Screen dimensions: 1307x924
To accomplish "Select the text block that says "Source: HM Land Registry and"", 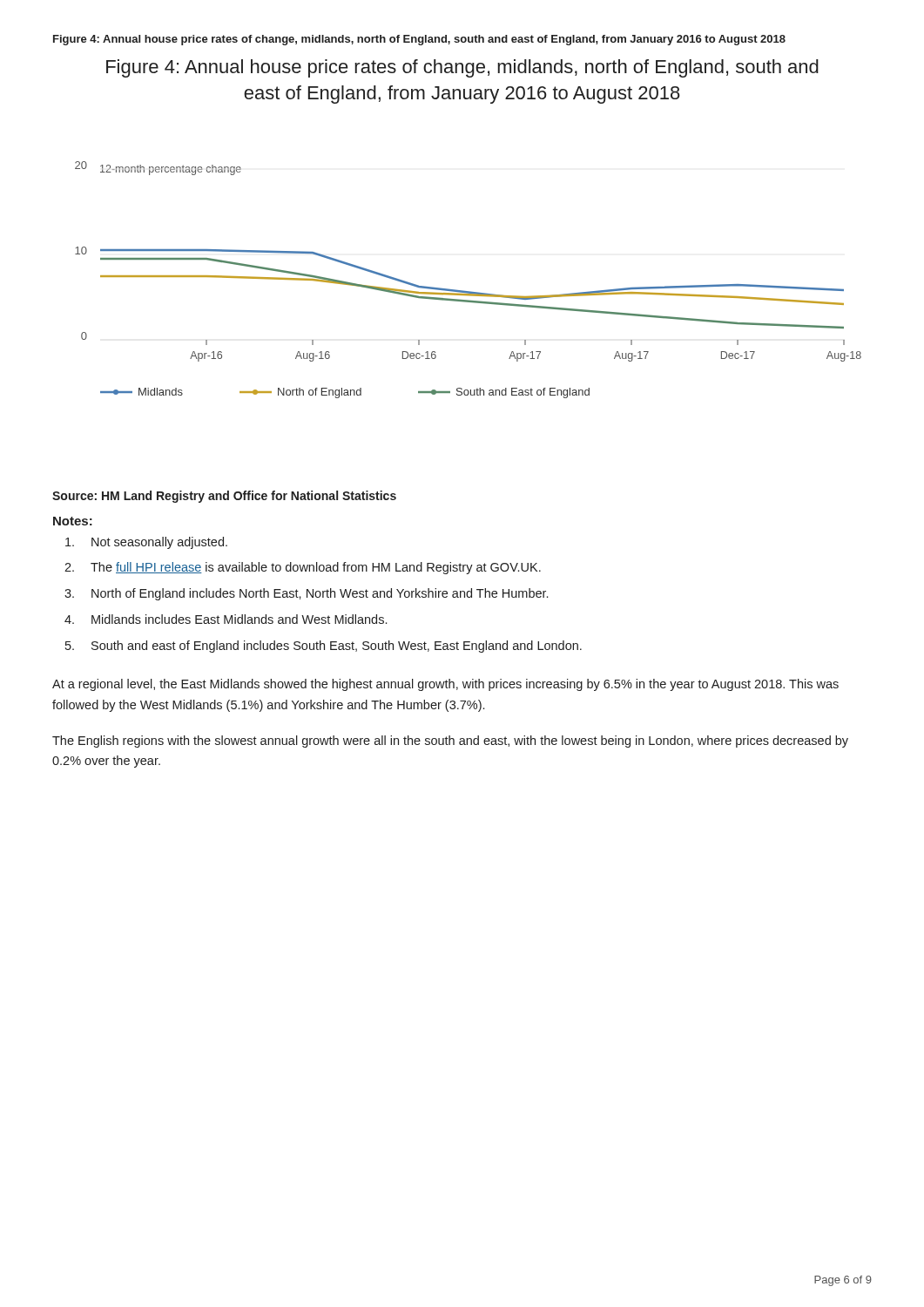I will pyautogui.click(x=224, y=495).
